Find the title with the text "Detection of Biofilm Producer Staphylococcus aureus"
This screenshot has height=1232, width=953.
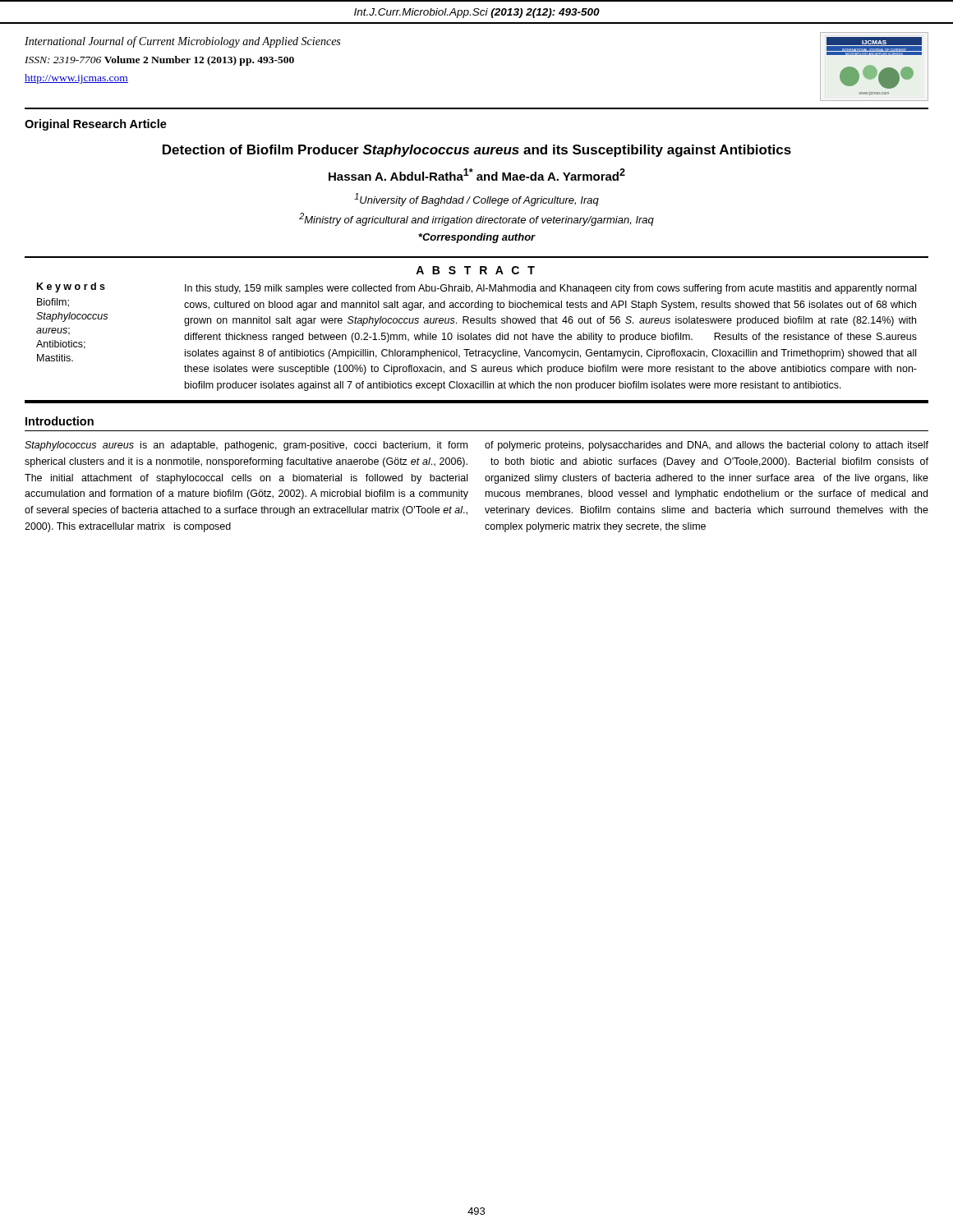[476, 150]
